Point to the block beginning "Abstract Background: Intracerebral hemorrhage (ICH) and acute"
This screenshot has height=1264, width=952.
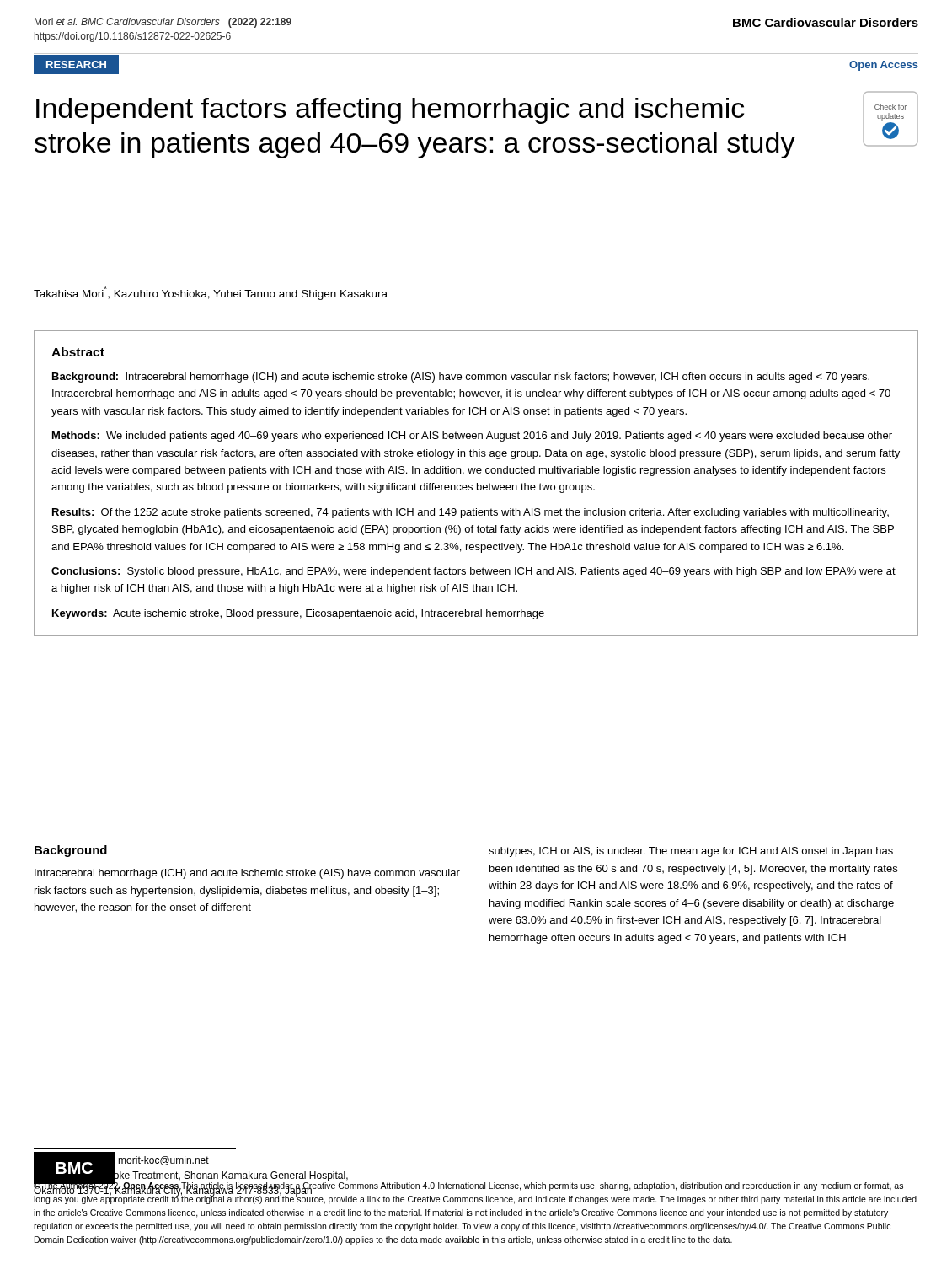click(x=476, y=483)
